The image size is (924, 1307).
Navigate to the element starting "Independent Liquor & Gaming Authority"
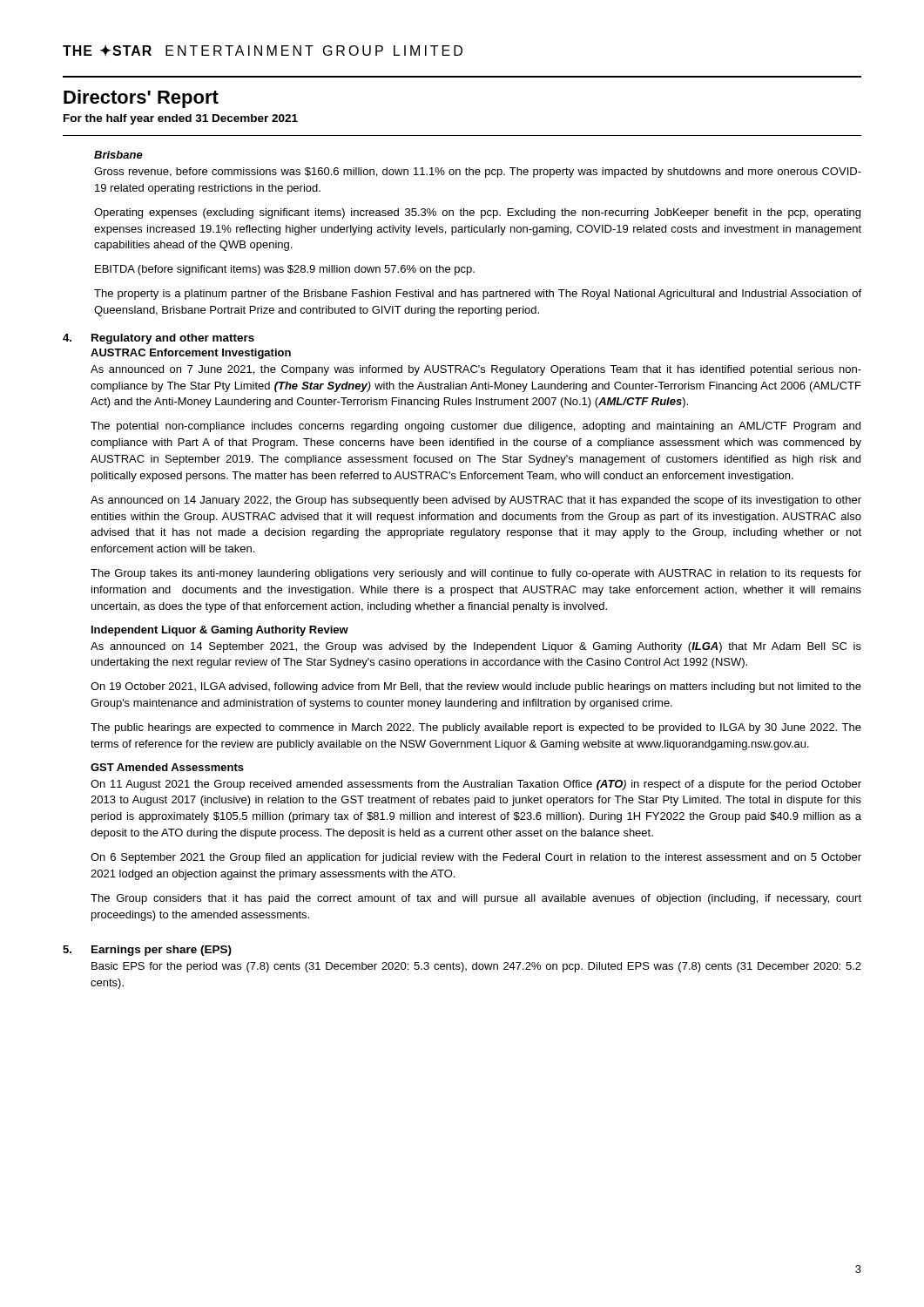219,629
